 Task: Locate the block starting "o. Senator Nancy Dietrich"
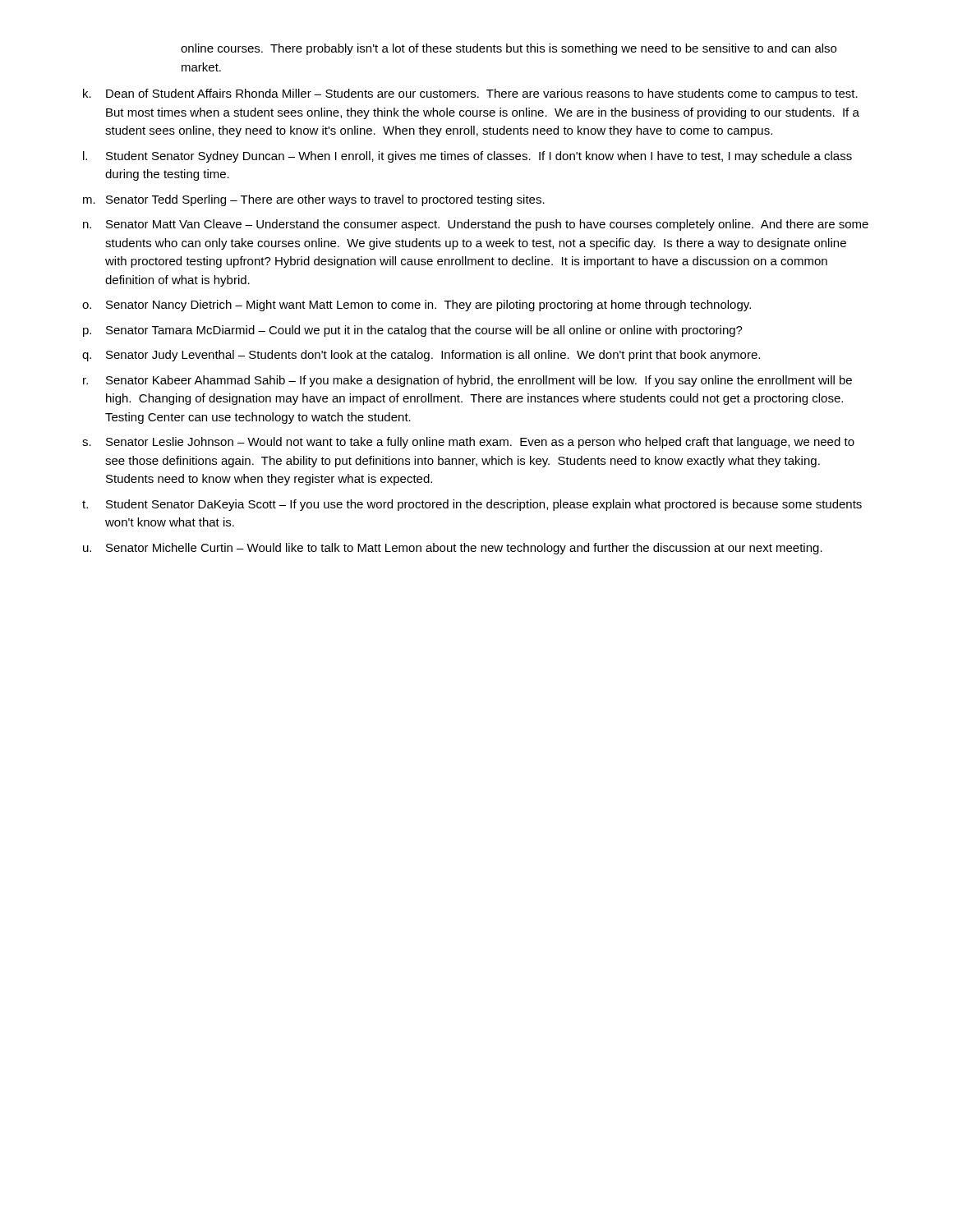pyautogui.click(x=476, y=305)
